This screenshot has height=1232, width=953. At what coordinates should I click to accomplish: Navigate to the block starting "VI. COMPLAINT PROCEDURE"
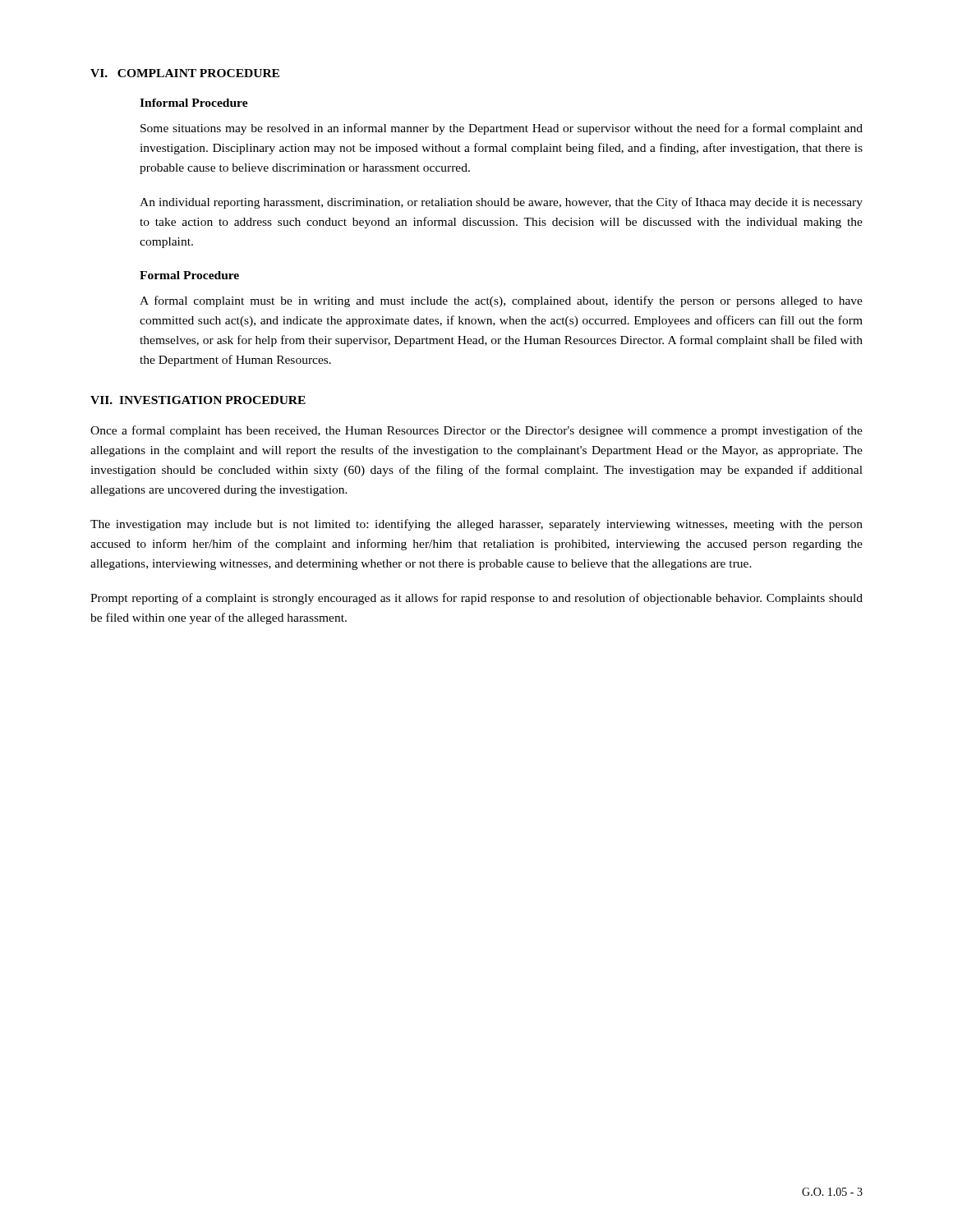coord(185,73)
